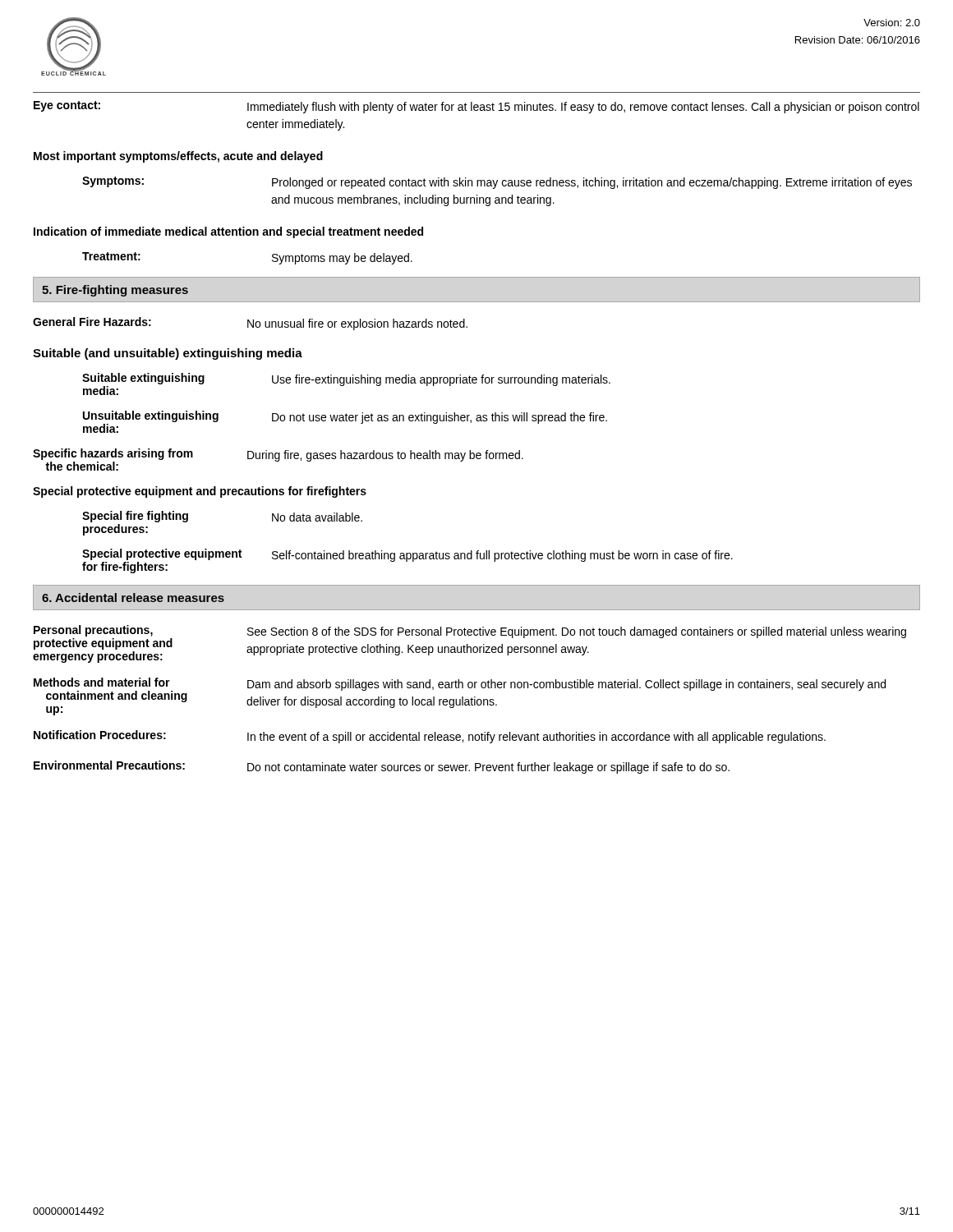Select the passage starting "5. Fire-fighting measures"
Viewport: 953px width, 1232px height.
click(115, 290)
